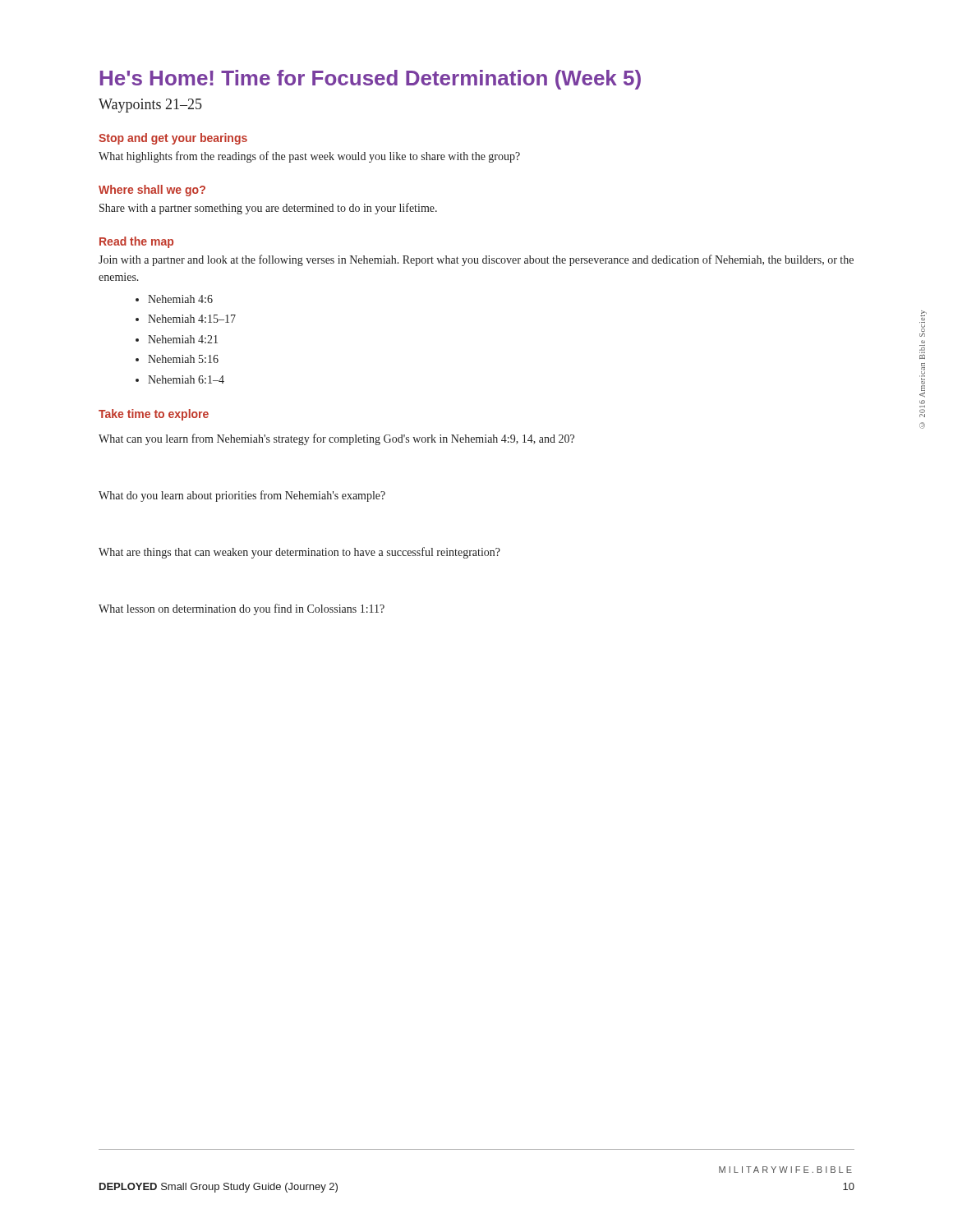This screenshot has width=953, height=1232.
Task: Navigate to the passage starting "Nehemiah 5:16"
Action: tap(183, 359)
